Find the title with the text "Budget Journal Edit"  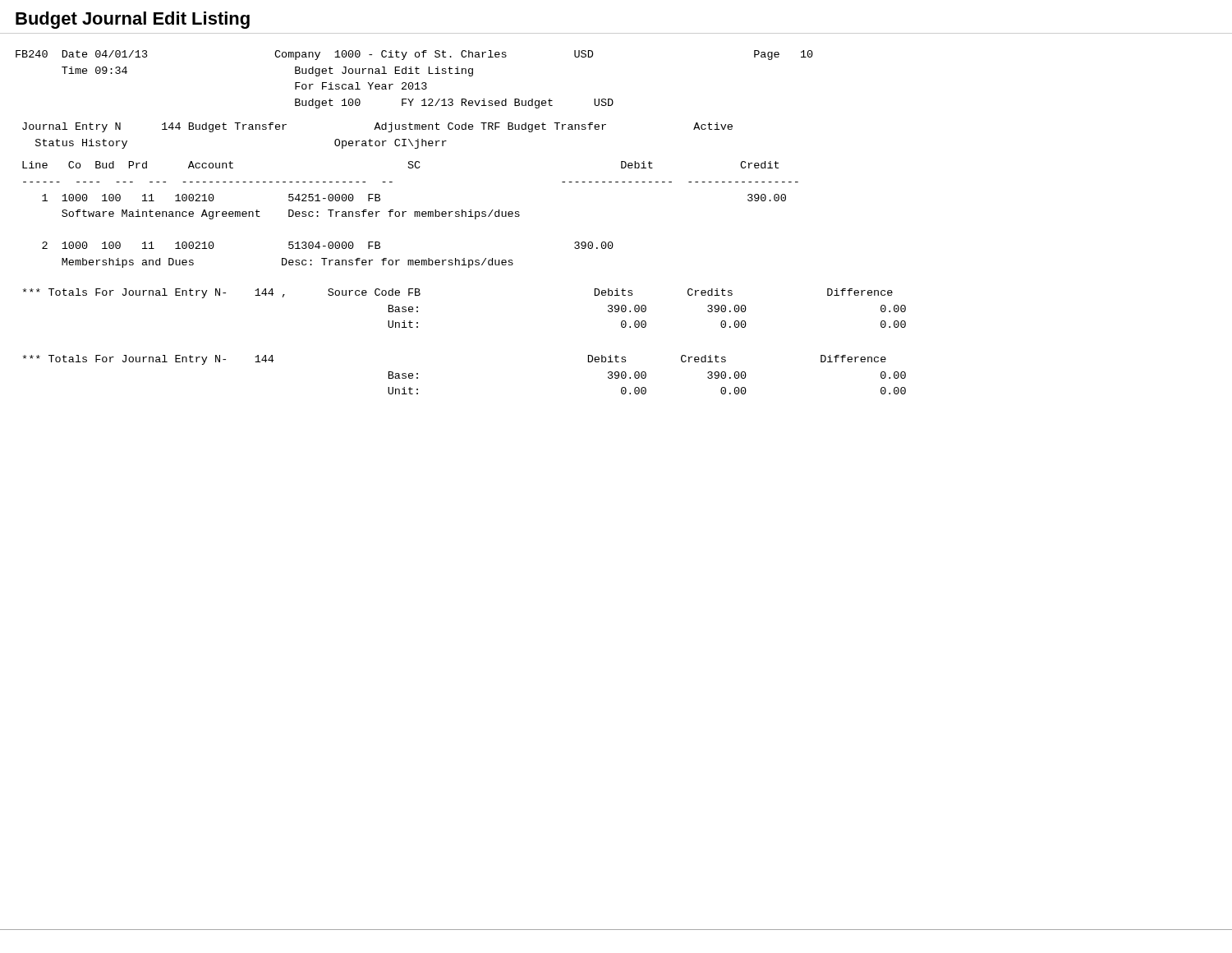pyautogui.click(x=133, y=18)
